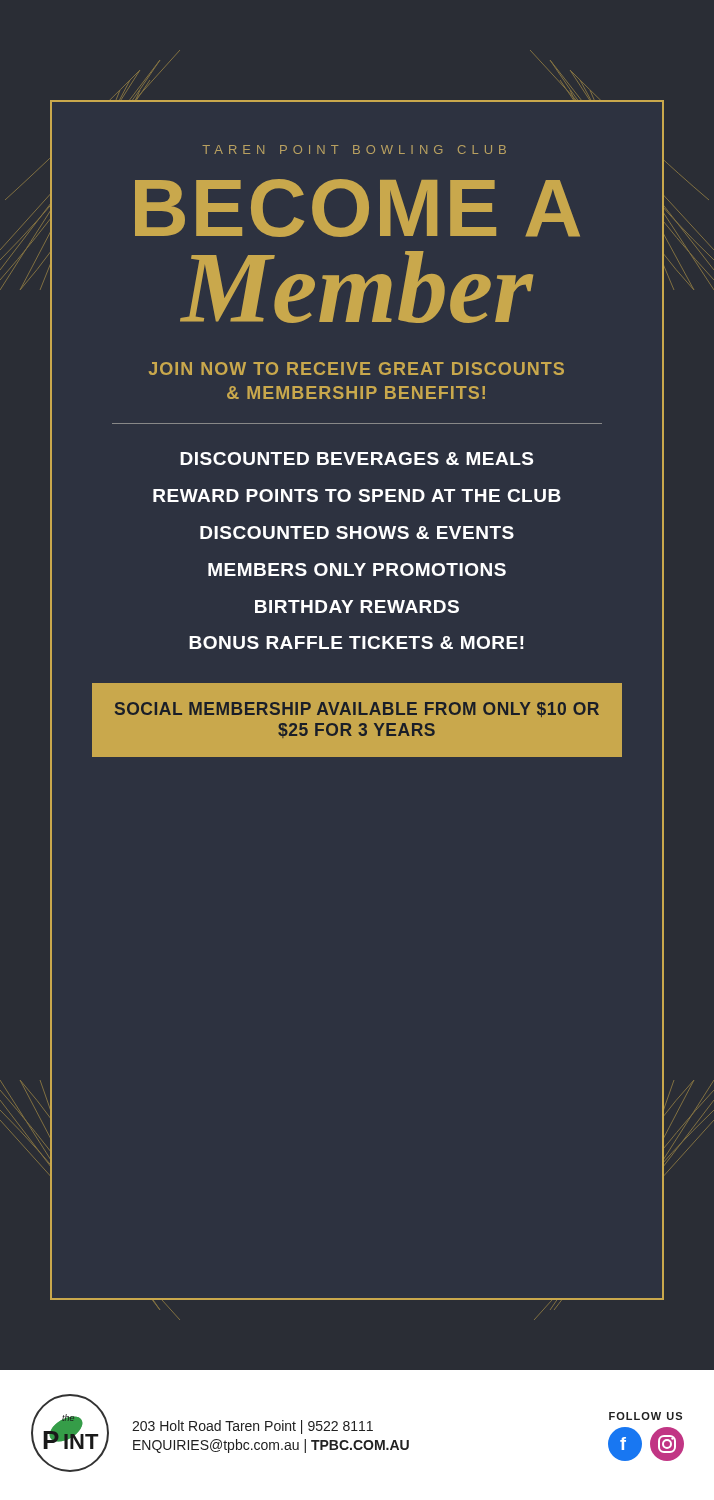Select the block starting "DISCOUNTED BEVERAGES &"

click(x=357, y=459)
